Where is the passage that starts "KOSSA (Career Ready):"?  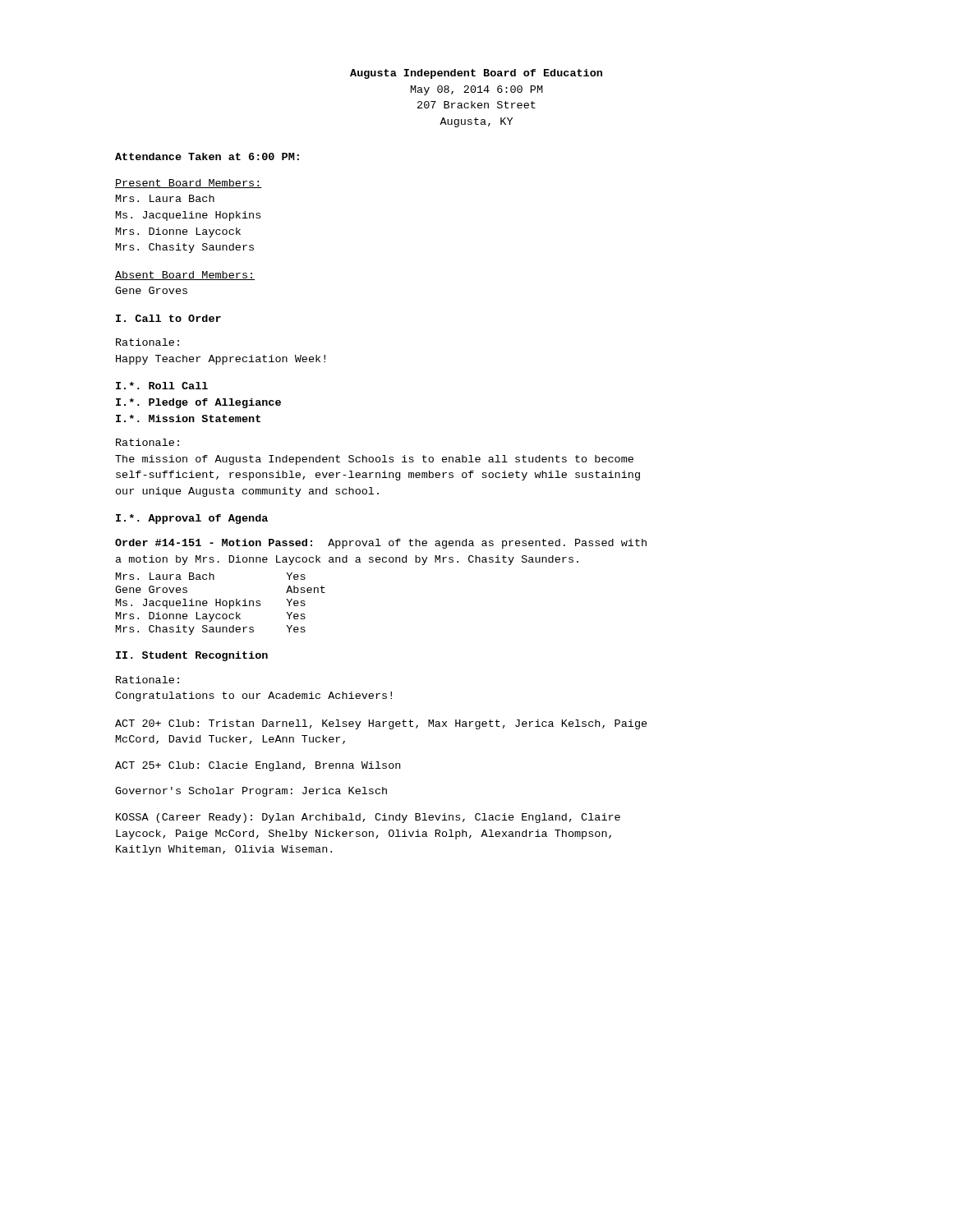476,834
